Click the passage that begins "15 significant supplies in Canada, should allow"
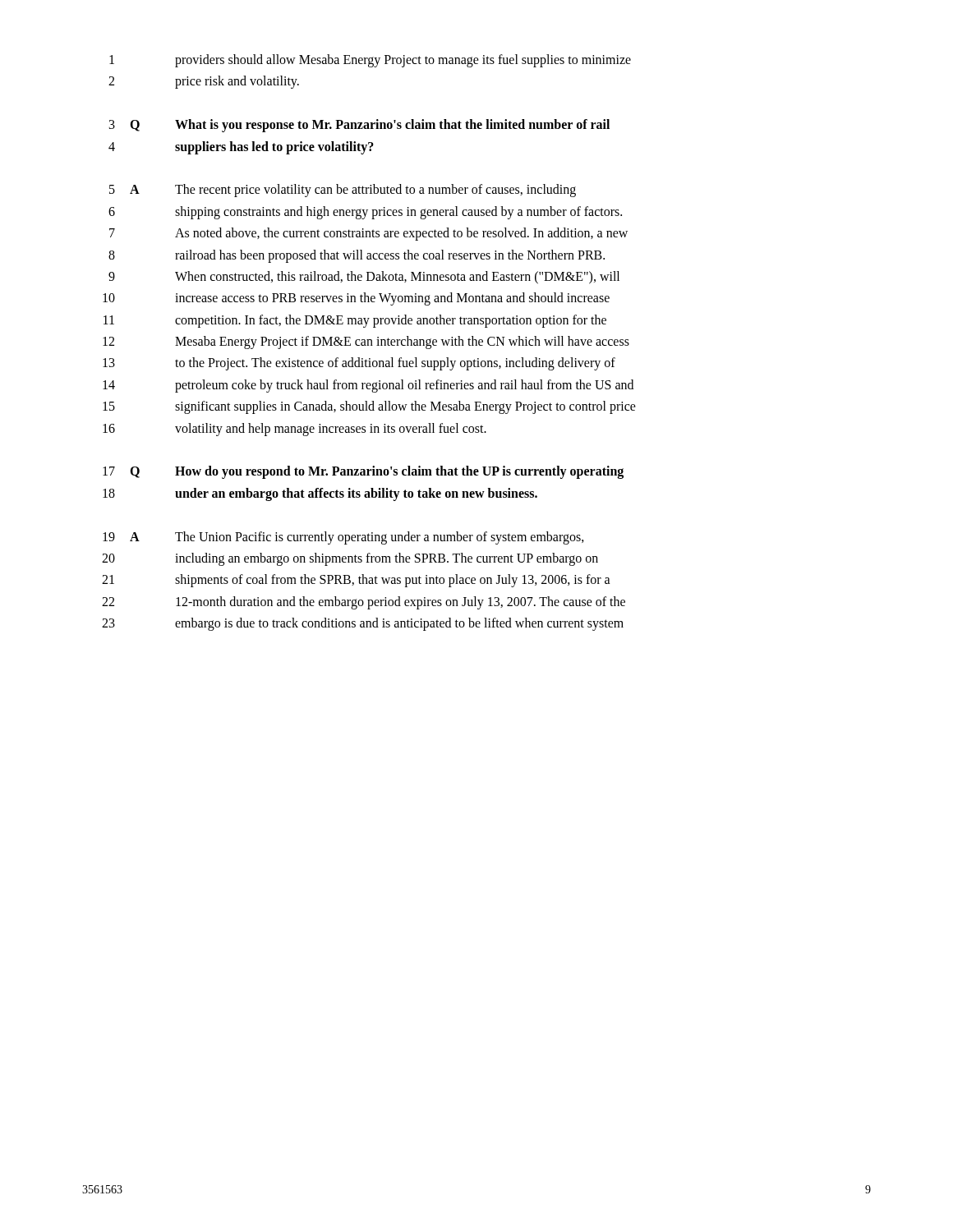Image resolution: width=953 pixels, height=1232 pixels. pyautogui.click(x=476, y=407)
